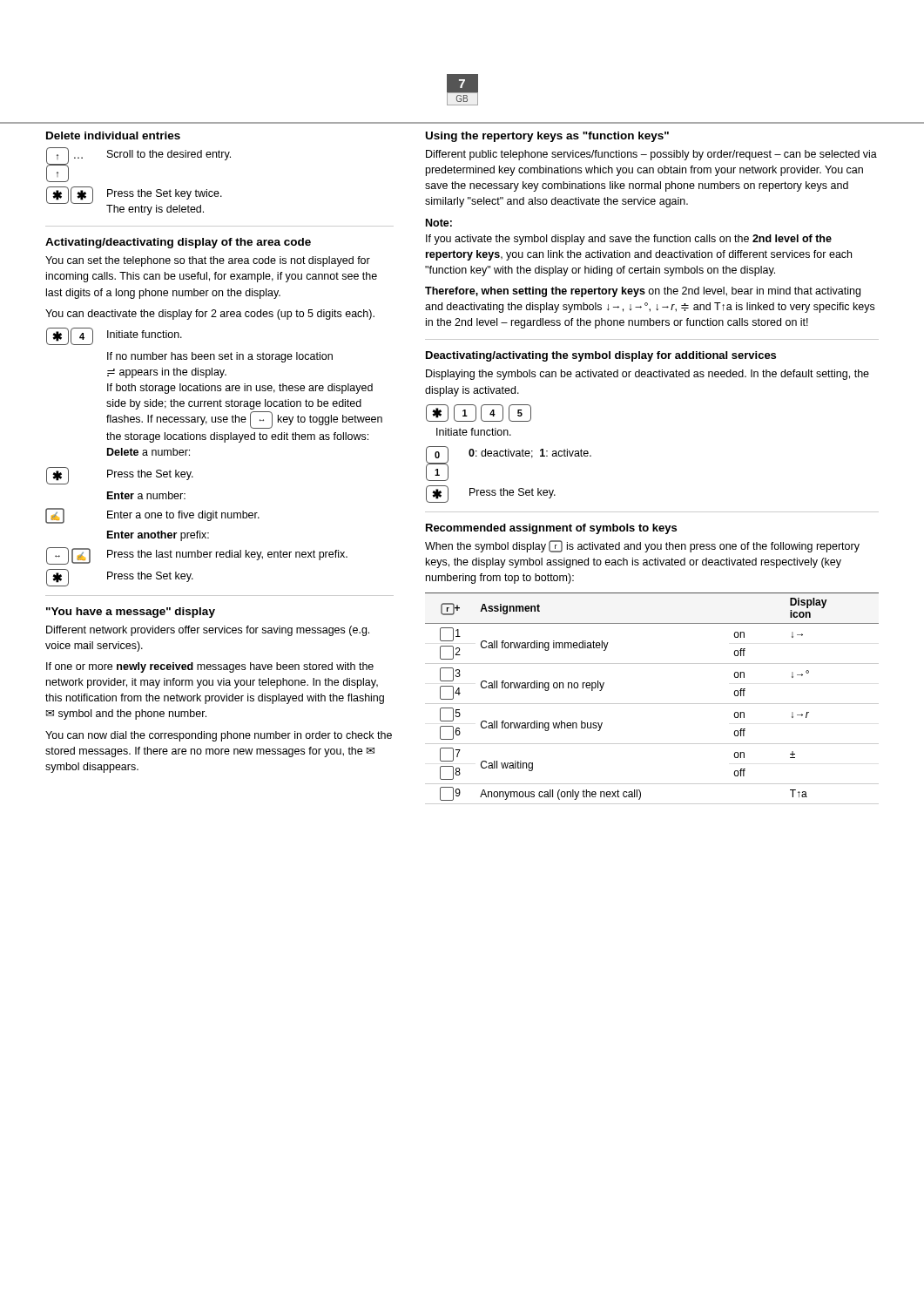Find the text block that says "You can now"
Image resolution: width=924 pixels, height=1307 pixels.
tap(219, 751)
